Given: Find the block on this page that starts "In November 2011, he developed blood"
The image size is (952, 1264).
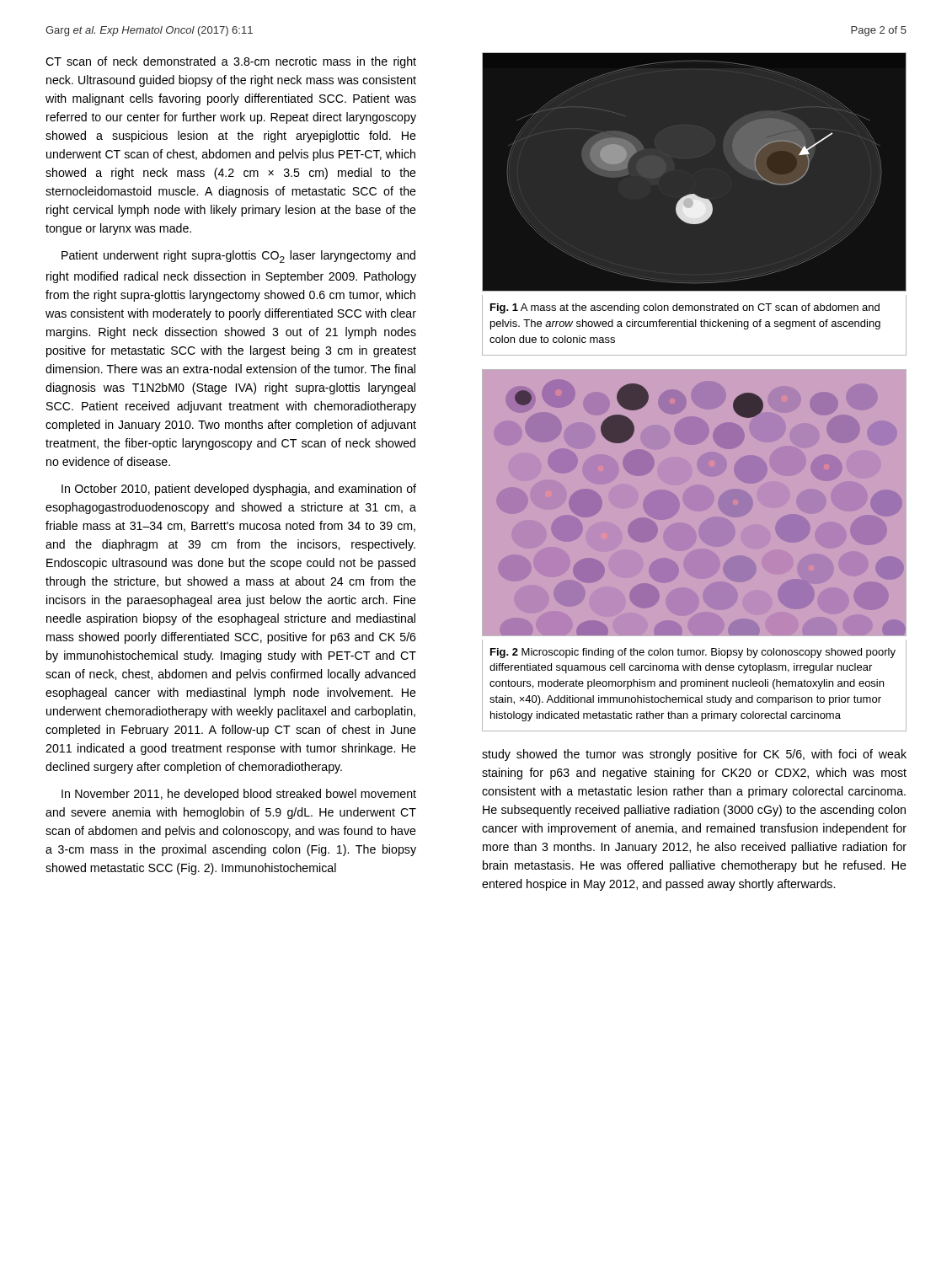Looking at the screenshot, I should (231, 831).
